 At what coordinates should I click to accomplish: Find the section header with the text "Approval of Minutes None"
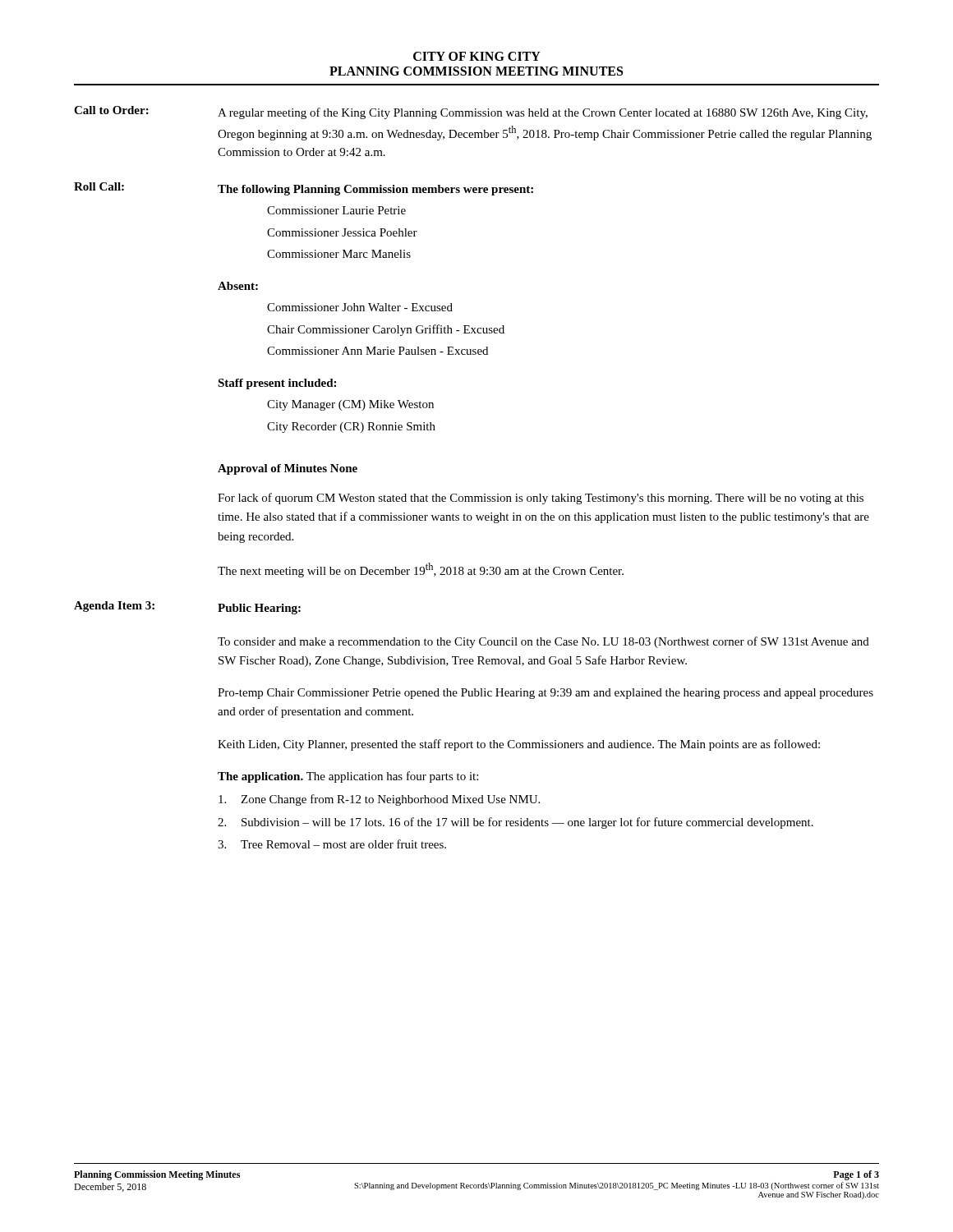[x=288, y=468]
